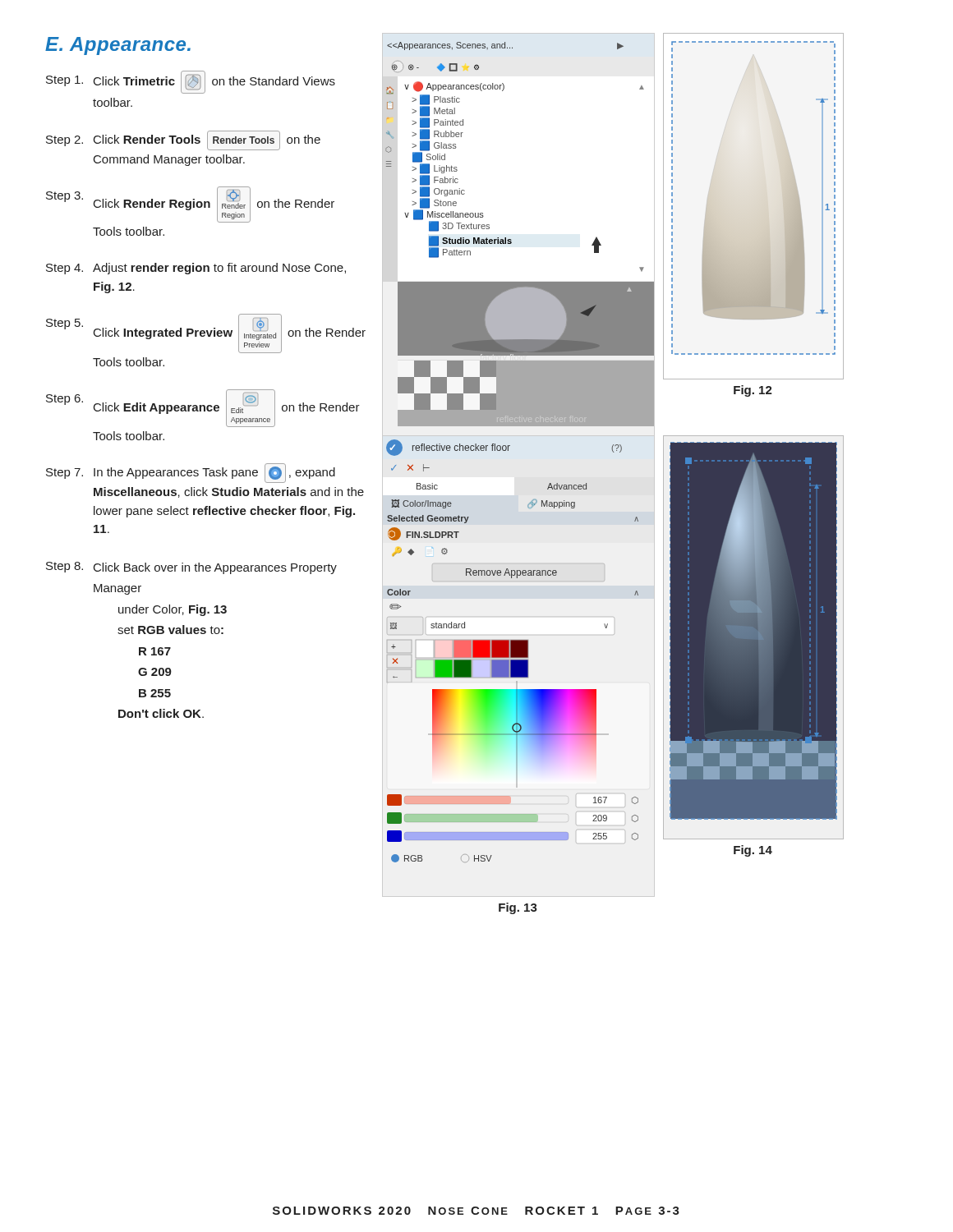Select the text block starting "Step 8. Click"
953x1232 pixels.
click(x=205, y=641)
